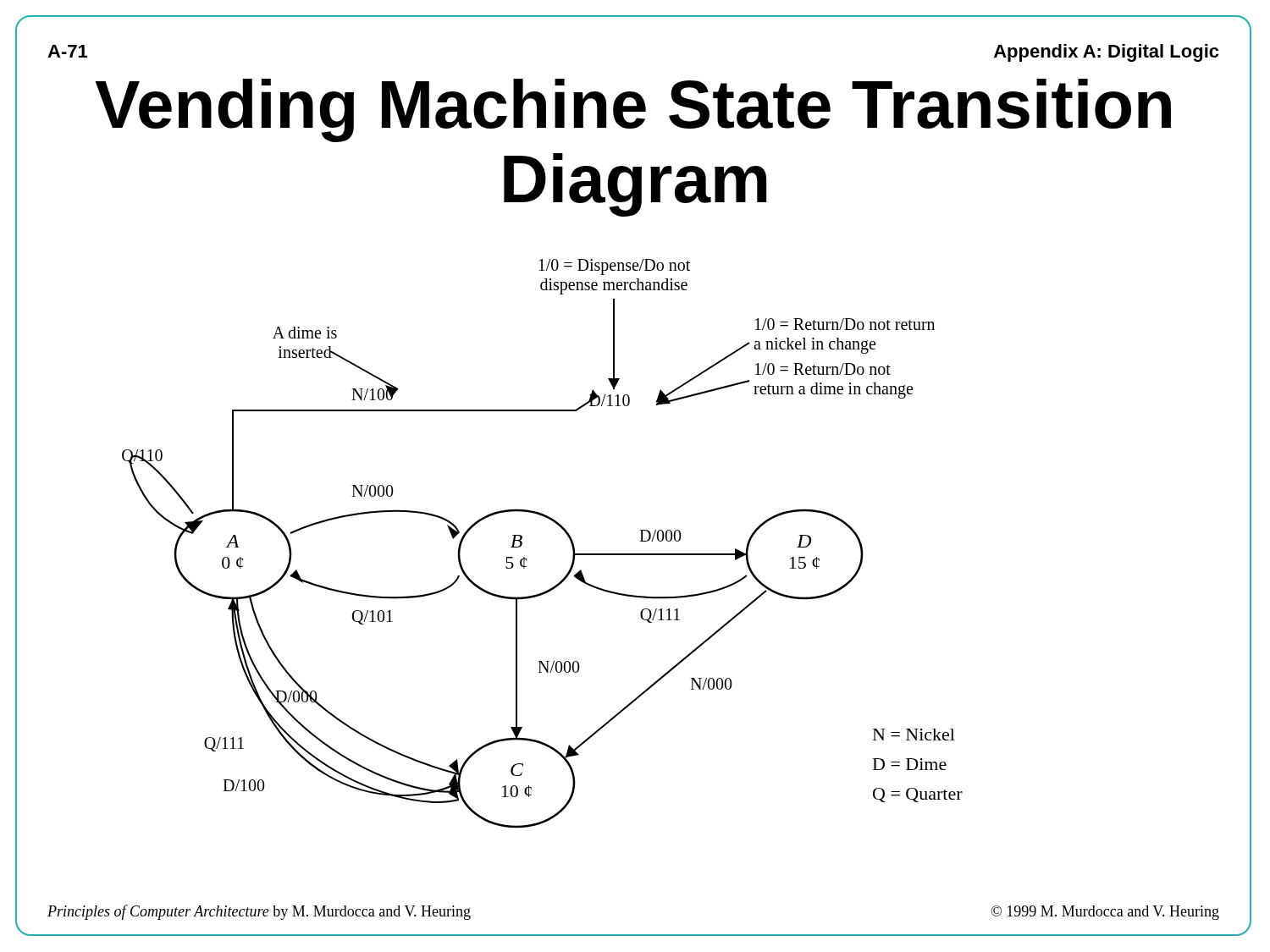Click on the flowchart
The height and width of the screenshot is (952, 1270).
[652, 571]
